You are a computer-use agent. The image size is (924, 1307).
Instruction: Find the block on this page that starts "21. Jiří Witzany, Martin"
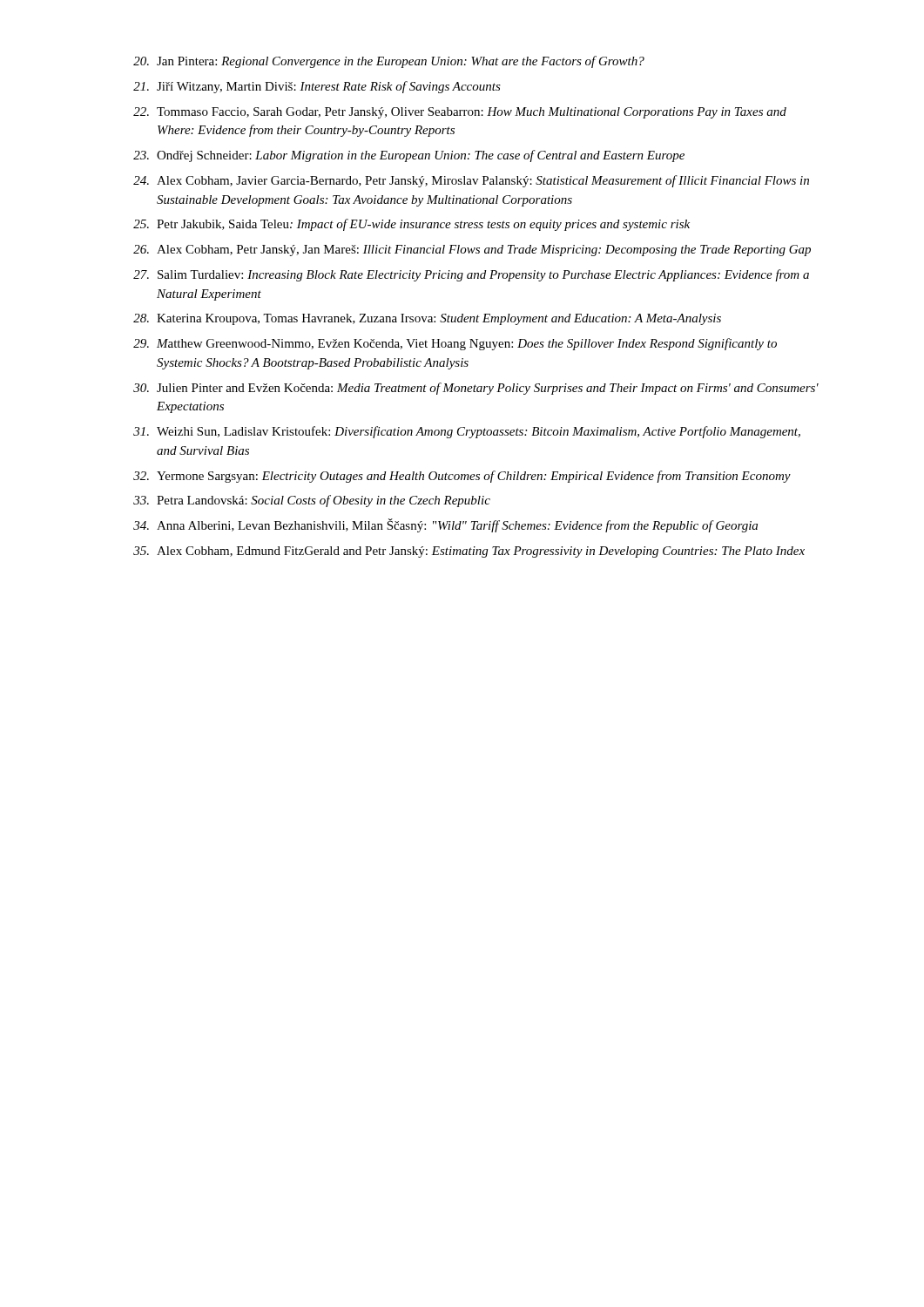[x=462, y=87]
